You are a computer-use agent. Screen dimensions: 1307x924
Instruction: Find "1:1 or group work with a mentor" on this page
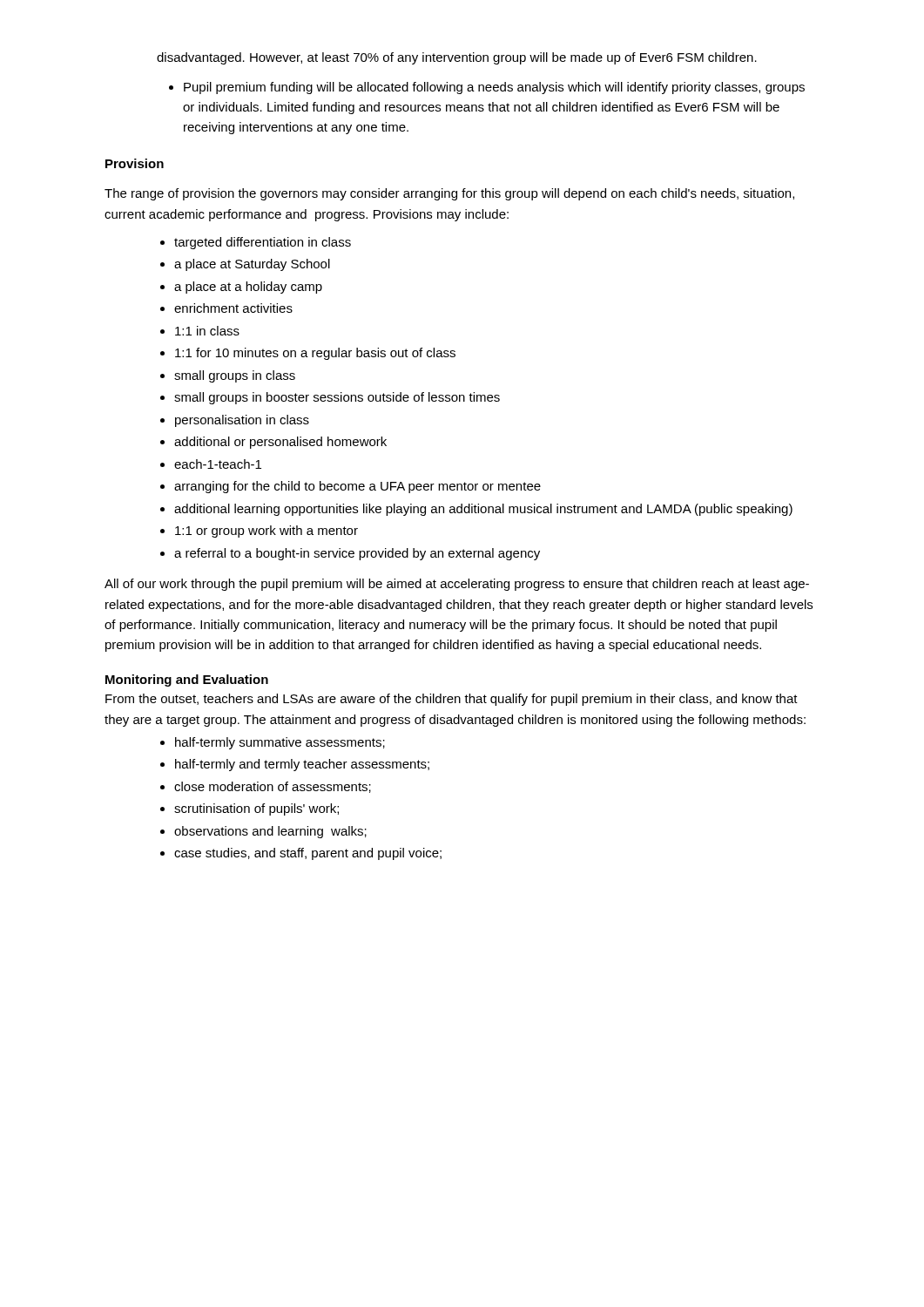coord(266,530)
